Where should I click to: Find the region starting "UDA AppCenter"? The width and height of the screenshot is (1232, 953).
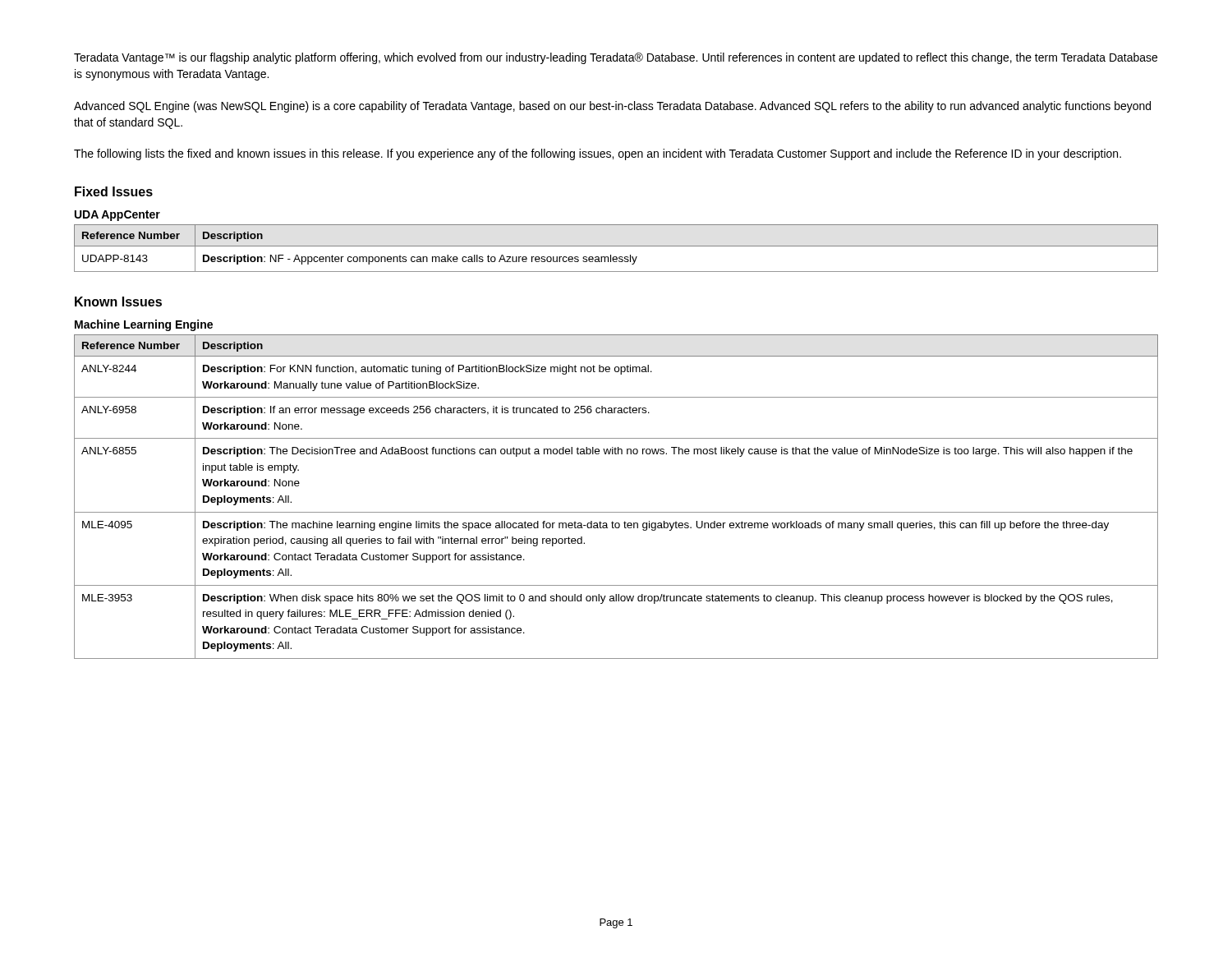pos(117,215)
